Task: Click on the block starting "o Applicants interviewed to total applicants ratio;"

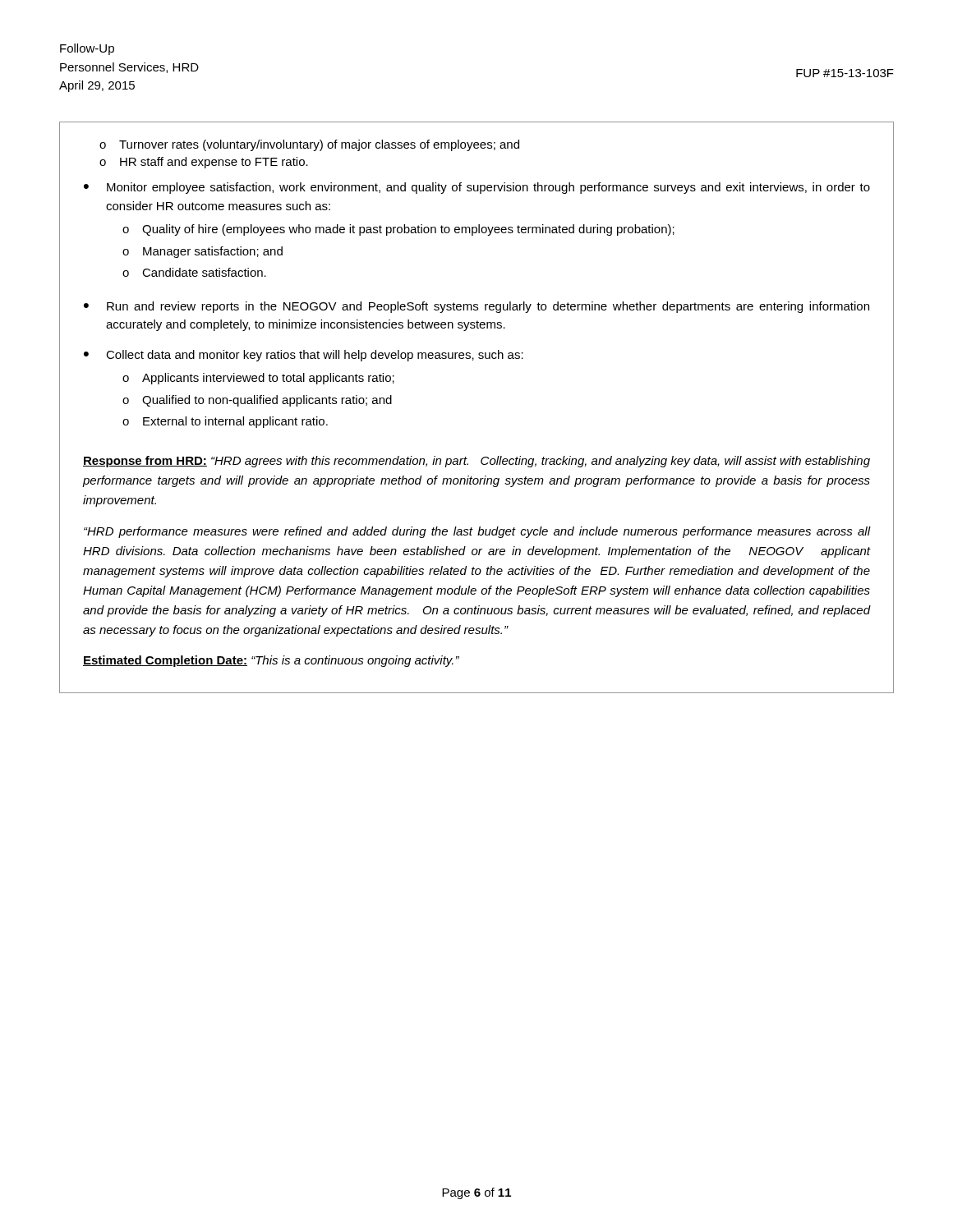Action: click(x=259, y=378)
